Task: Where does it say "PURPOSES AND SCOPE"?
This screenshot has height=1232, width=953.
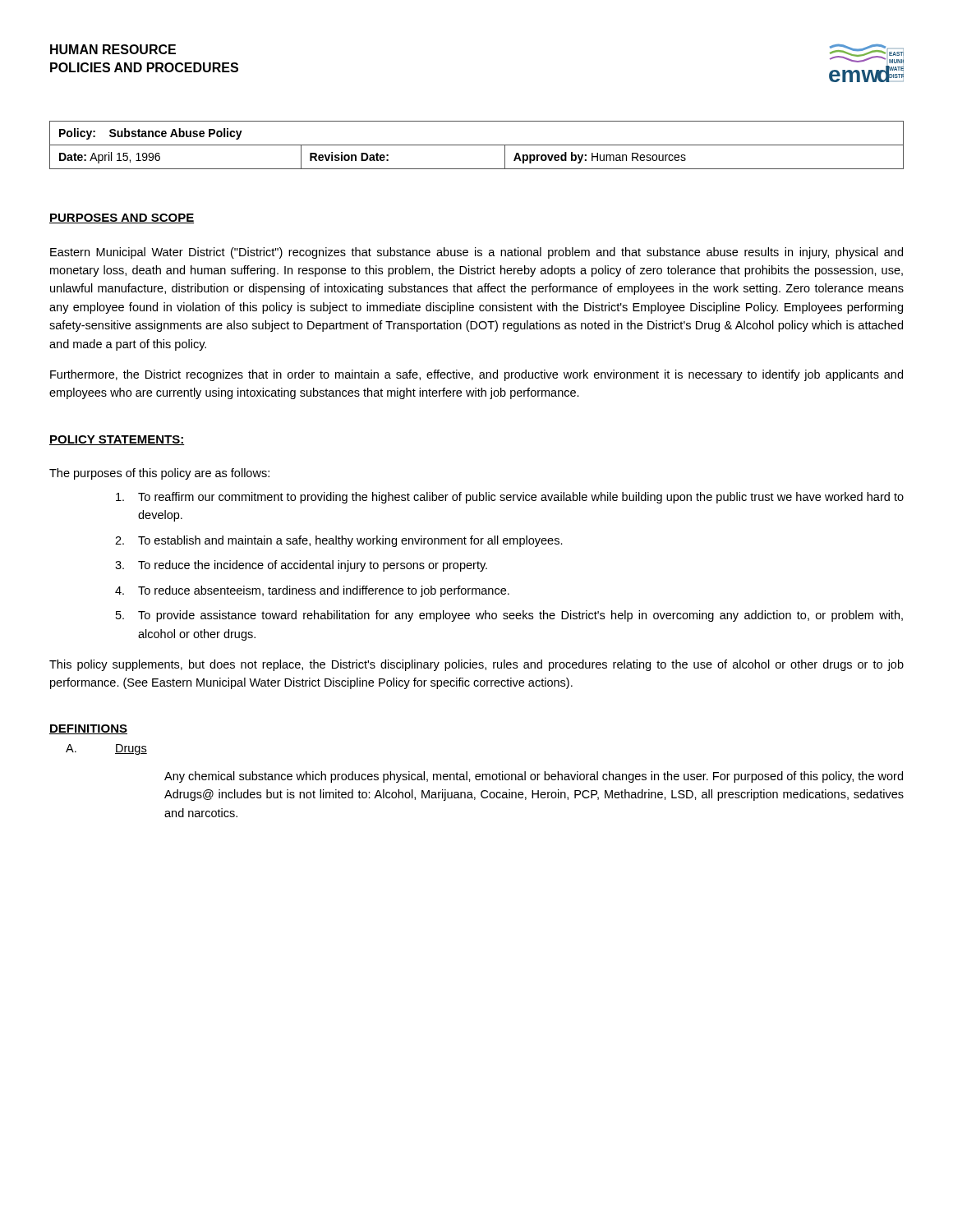Action: [122, 217]
